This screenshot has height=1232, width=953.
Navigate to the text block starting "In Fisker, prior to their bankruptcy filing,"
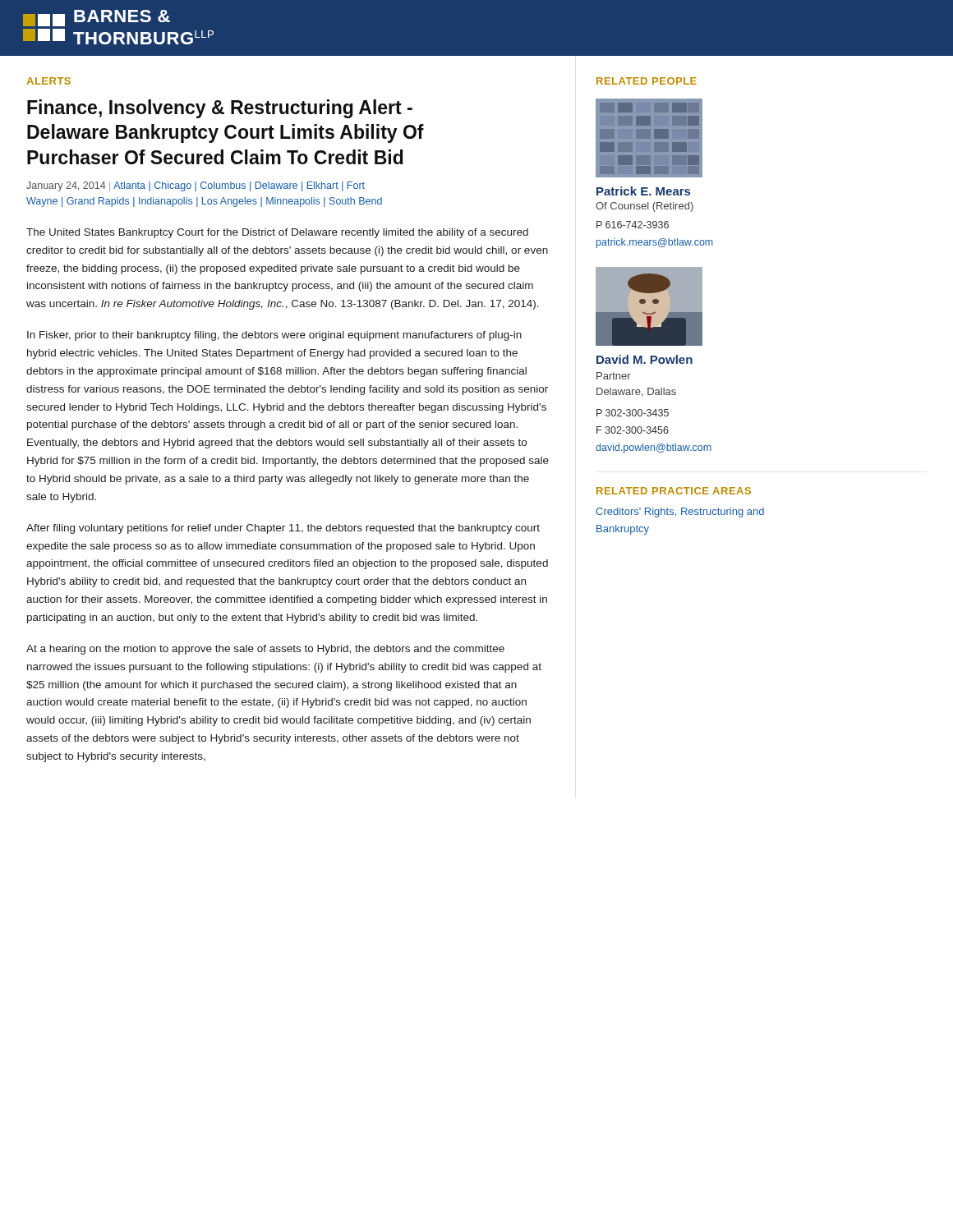288,416
